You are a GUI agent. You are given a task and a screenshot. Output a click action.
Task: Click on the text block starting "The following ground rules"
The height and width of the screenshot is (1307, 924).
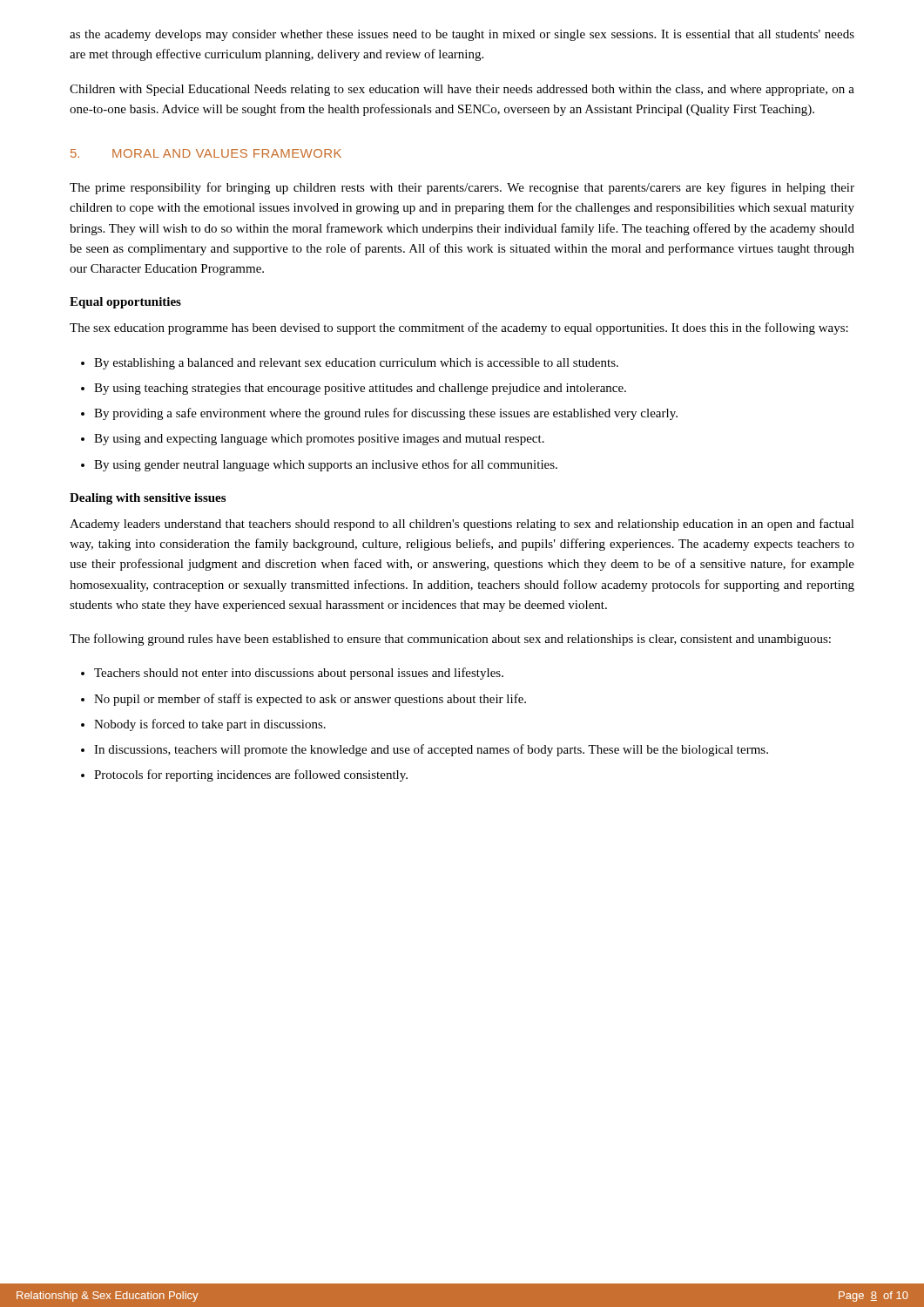coord(451,639)
